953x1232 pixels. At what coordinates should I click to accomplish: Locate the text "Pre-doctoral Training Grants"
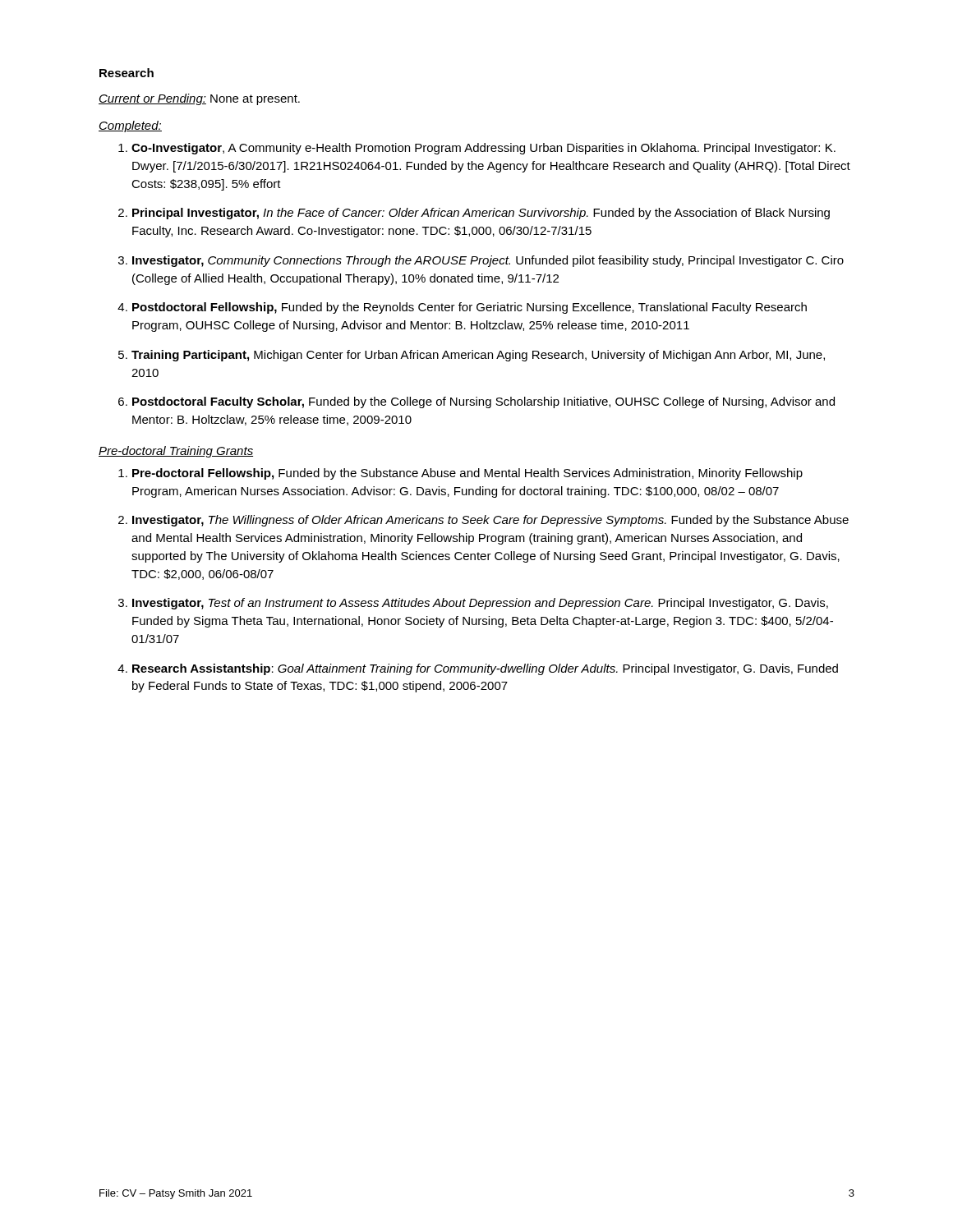tap(176, 450)
